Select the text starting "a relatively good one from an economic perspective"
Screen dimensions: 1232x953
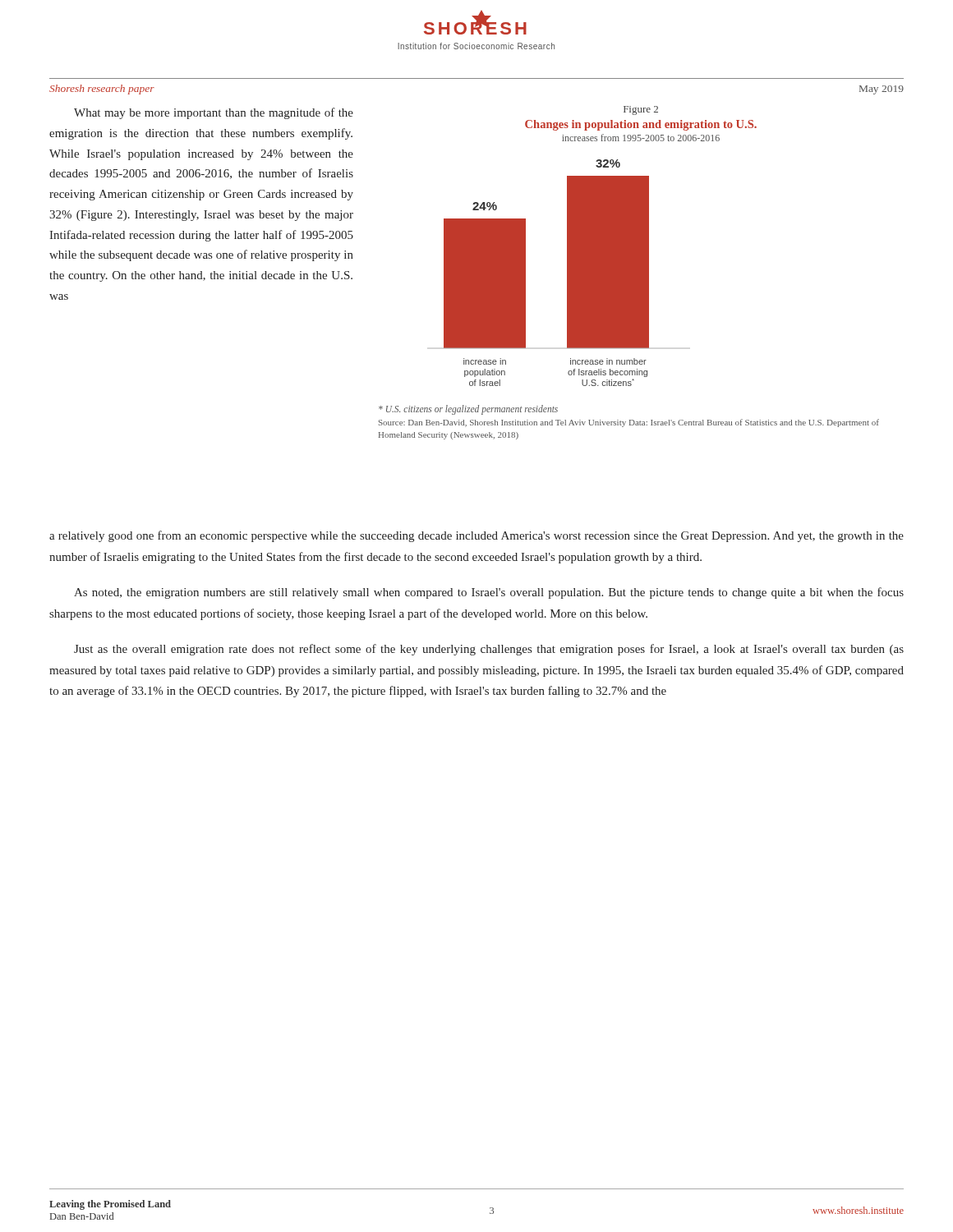click(476, 547)
